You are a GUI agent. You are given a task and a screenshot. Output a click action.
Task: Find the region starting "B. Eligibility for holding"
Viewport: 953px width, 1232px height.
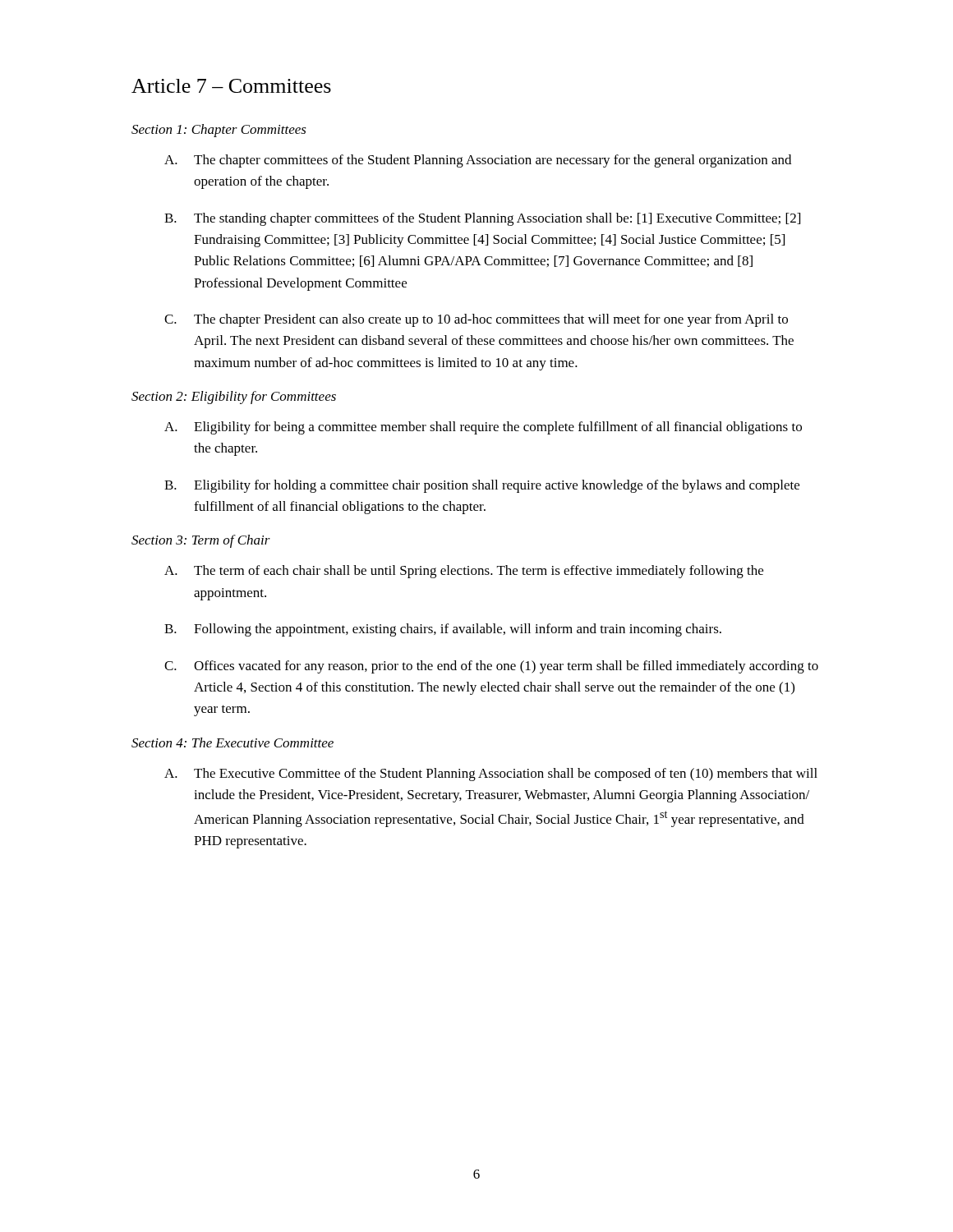point(493,496)
